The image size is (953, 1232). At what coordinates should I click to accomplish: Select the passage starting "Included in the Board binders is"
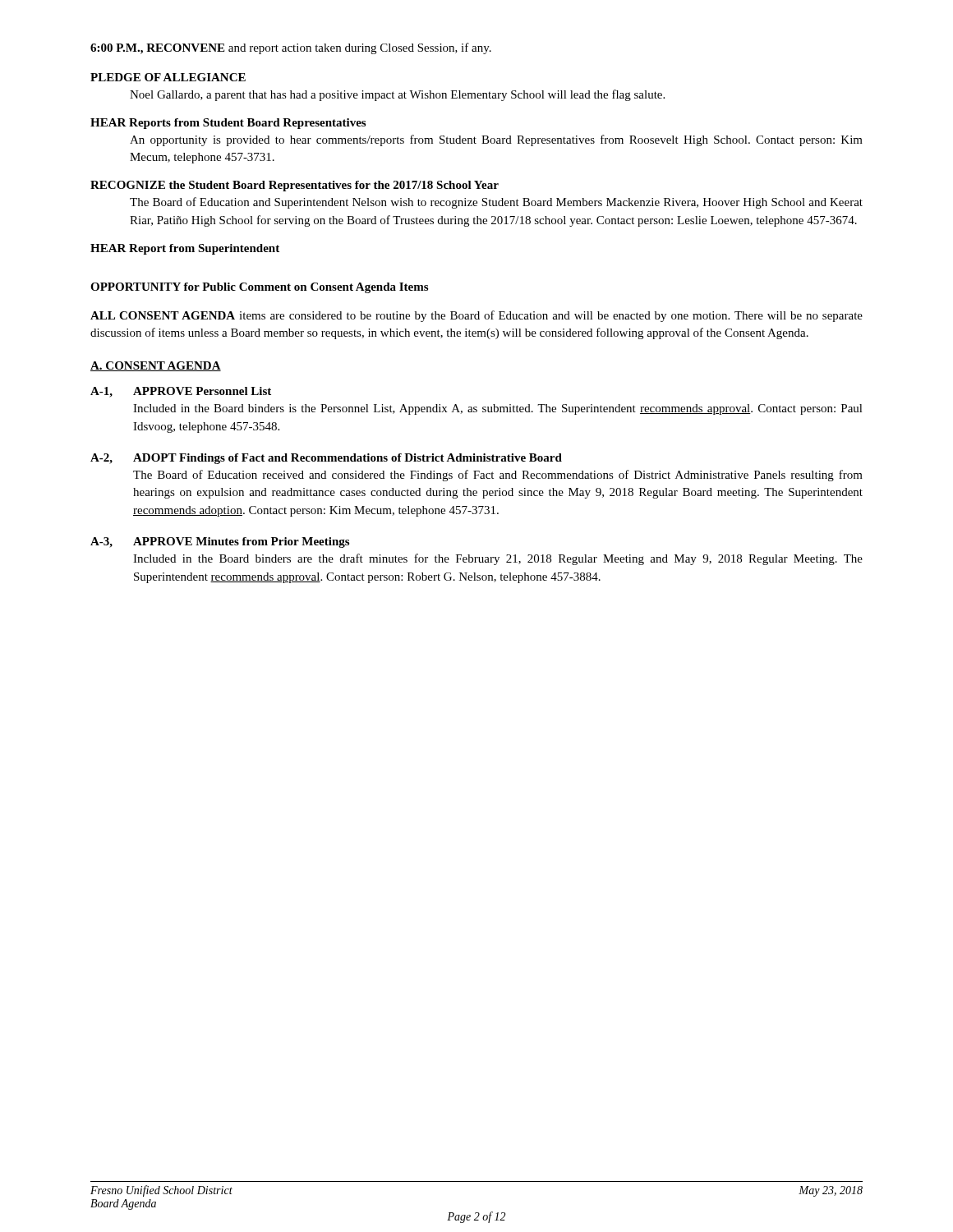pyautogui.click(x=498, y=417)
